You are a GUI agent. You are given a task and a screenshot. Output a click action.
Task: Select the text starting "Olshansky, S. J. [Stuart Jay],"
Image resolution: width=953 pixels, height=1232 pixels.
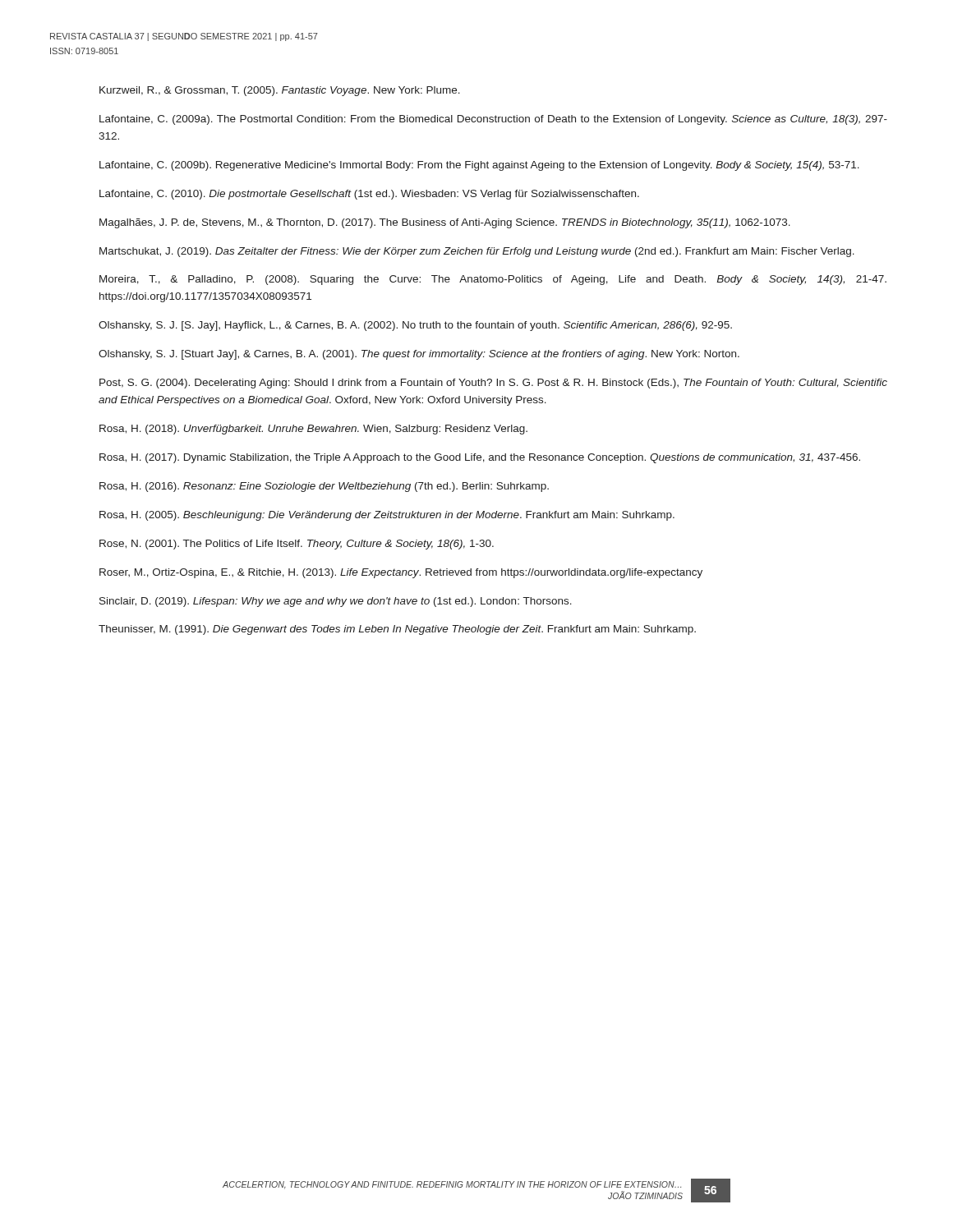coord(419,354)
